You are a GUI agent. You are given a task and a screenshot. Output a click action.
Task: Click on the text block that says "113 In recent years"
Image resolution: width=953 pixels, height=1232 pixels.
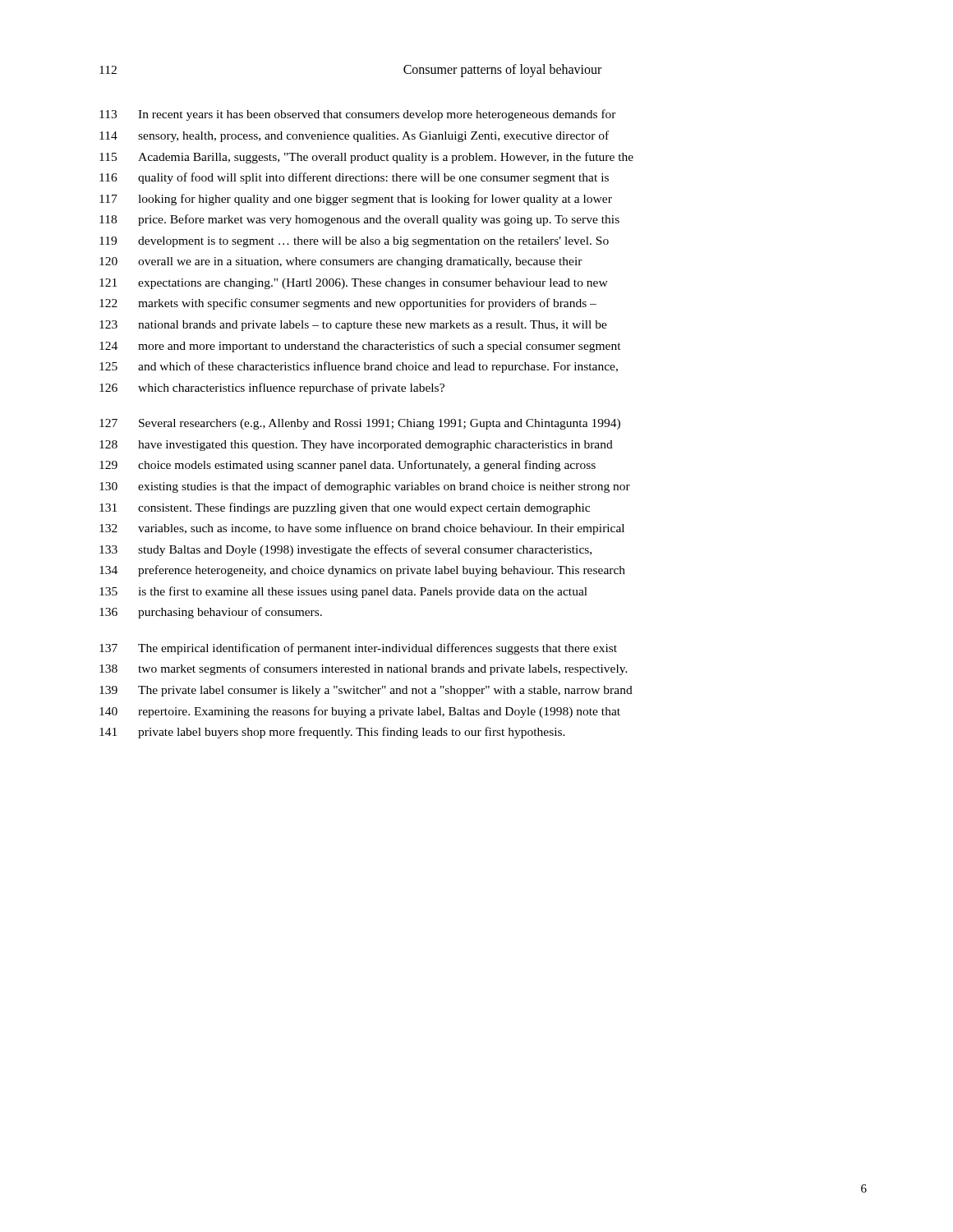pyautogui.click(x=483, y=251)
